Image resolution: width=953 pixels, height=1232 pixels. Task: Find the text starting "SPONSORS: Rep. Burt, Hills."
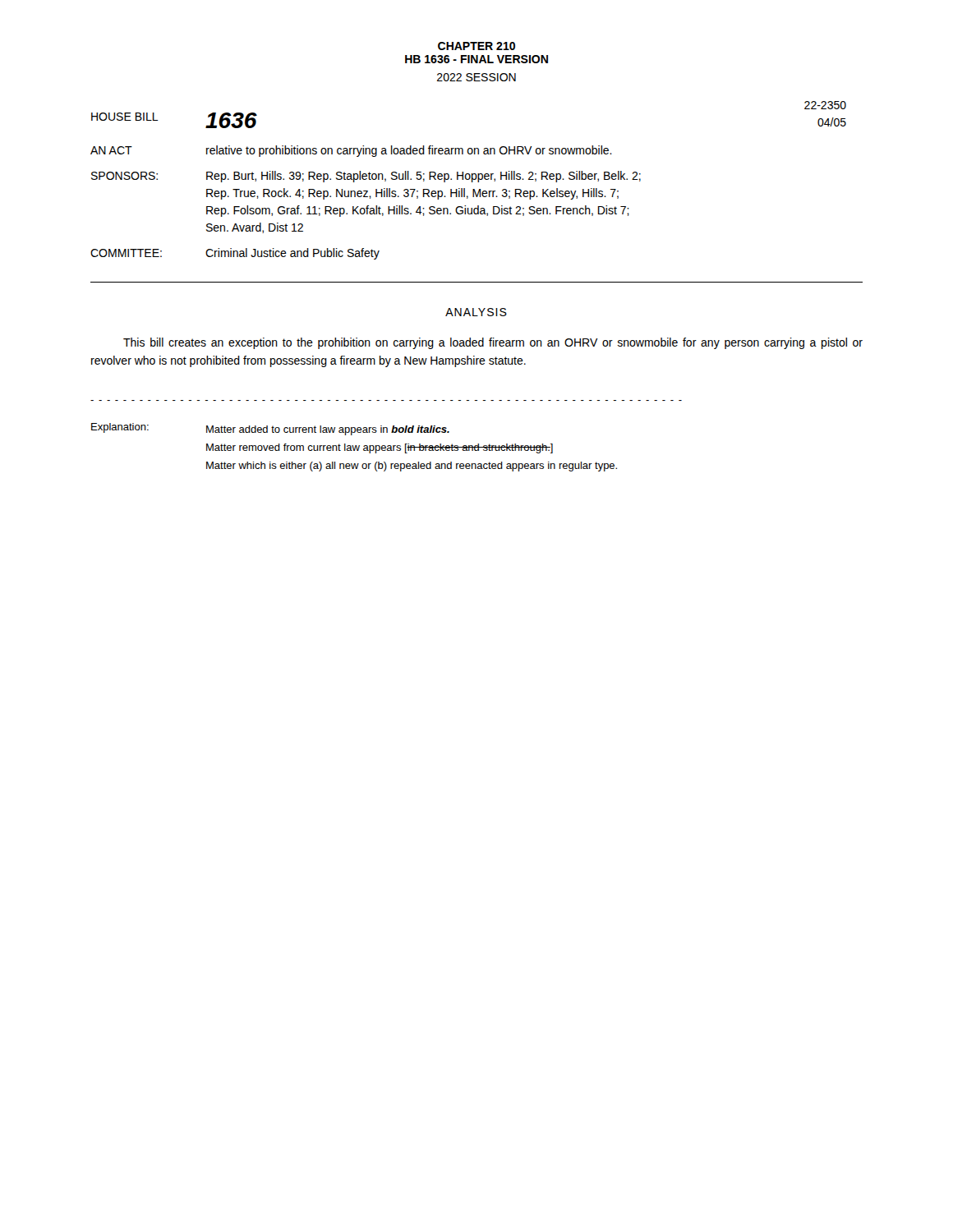point(476,202)
